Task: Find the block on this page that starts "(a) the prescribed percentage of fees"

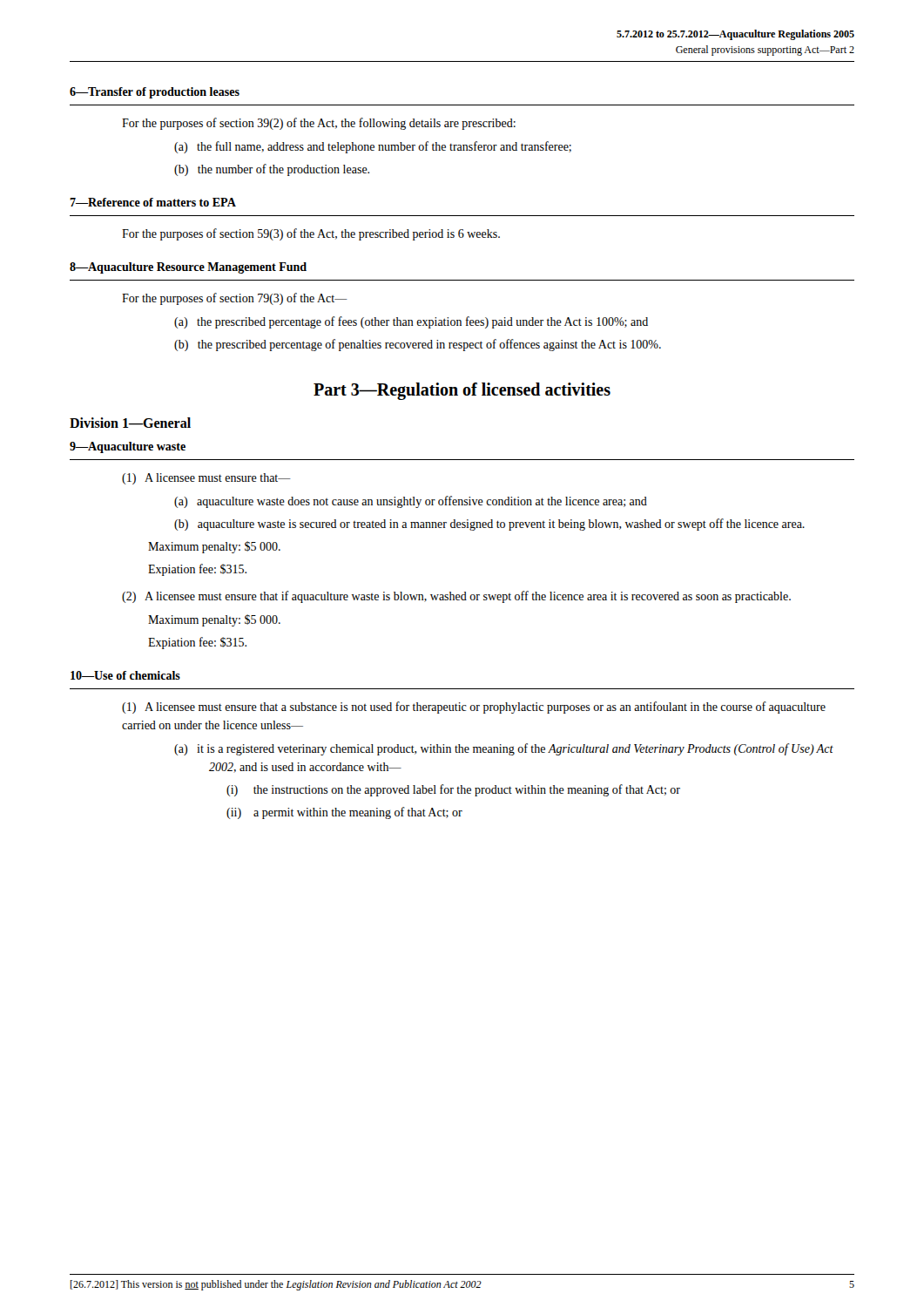Action: (x=411, y=322)
